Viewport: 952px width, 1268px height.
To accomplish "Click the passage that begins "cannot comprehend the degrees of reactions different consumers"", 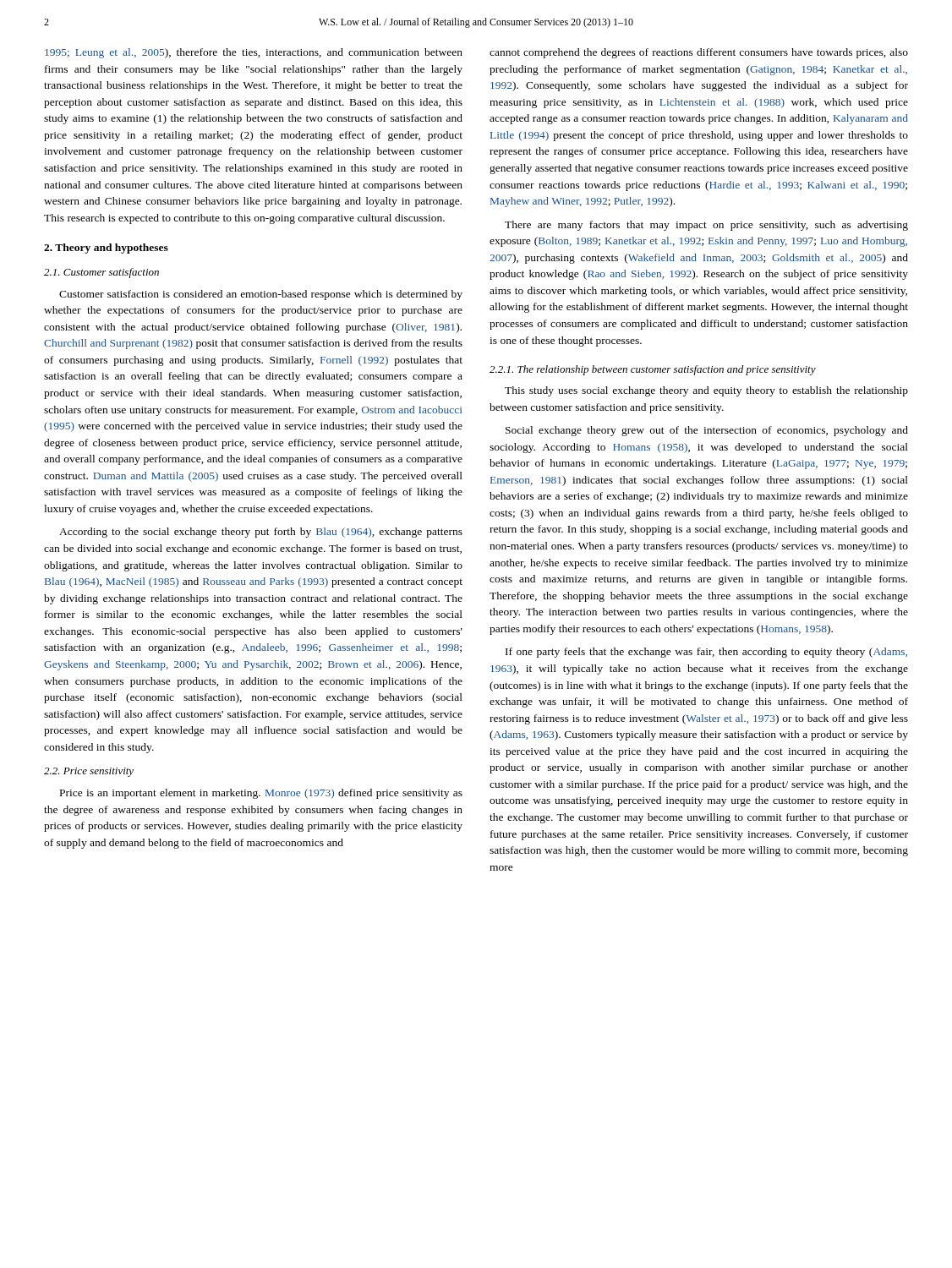I will pyautogui.click(x=699, y=196).
